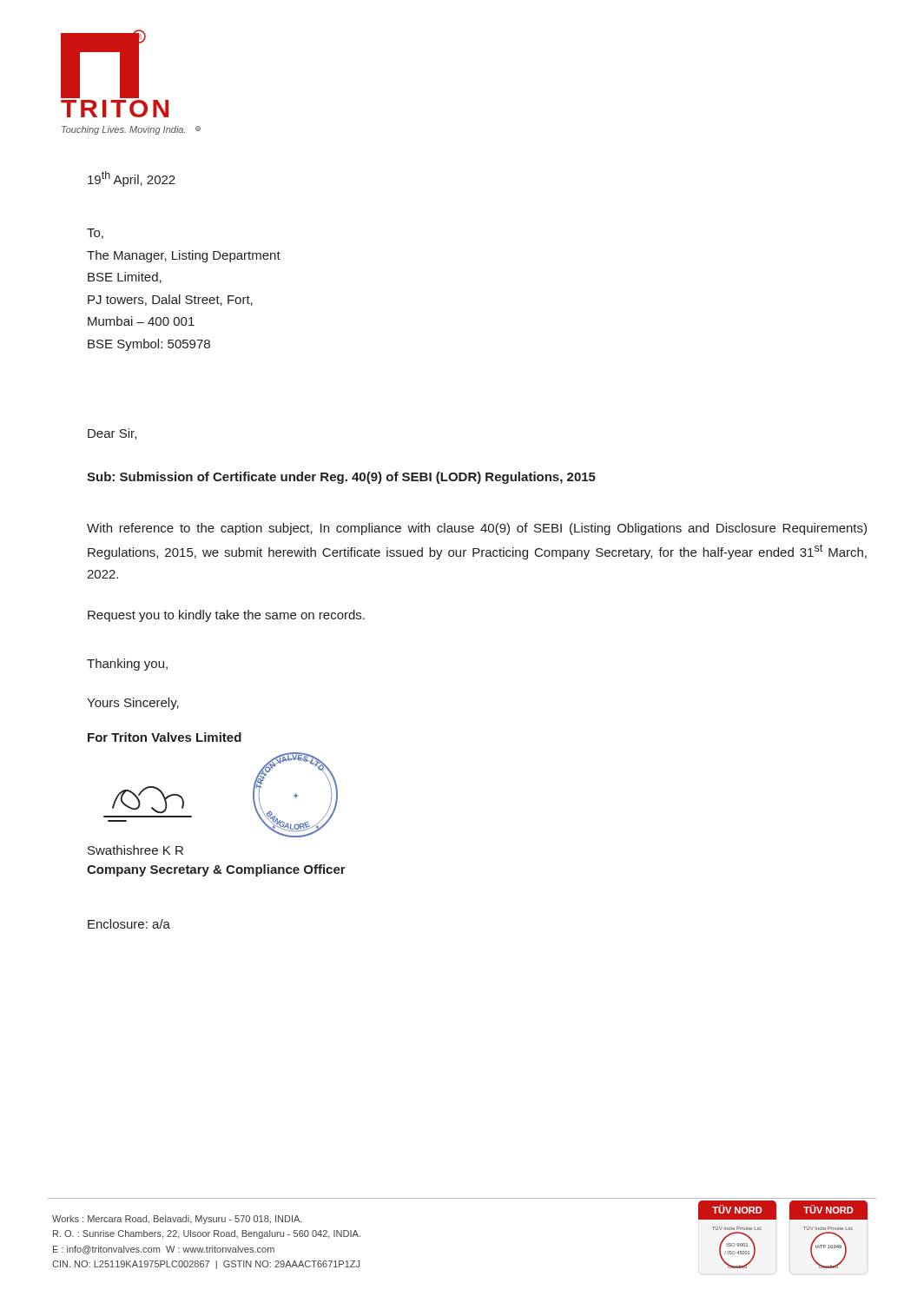Locate the text "Company Secretary & Compliance Officer"
Viewport: 924px width, 1303px height.
point(216,869)
